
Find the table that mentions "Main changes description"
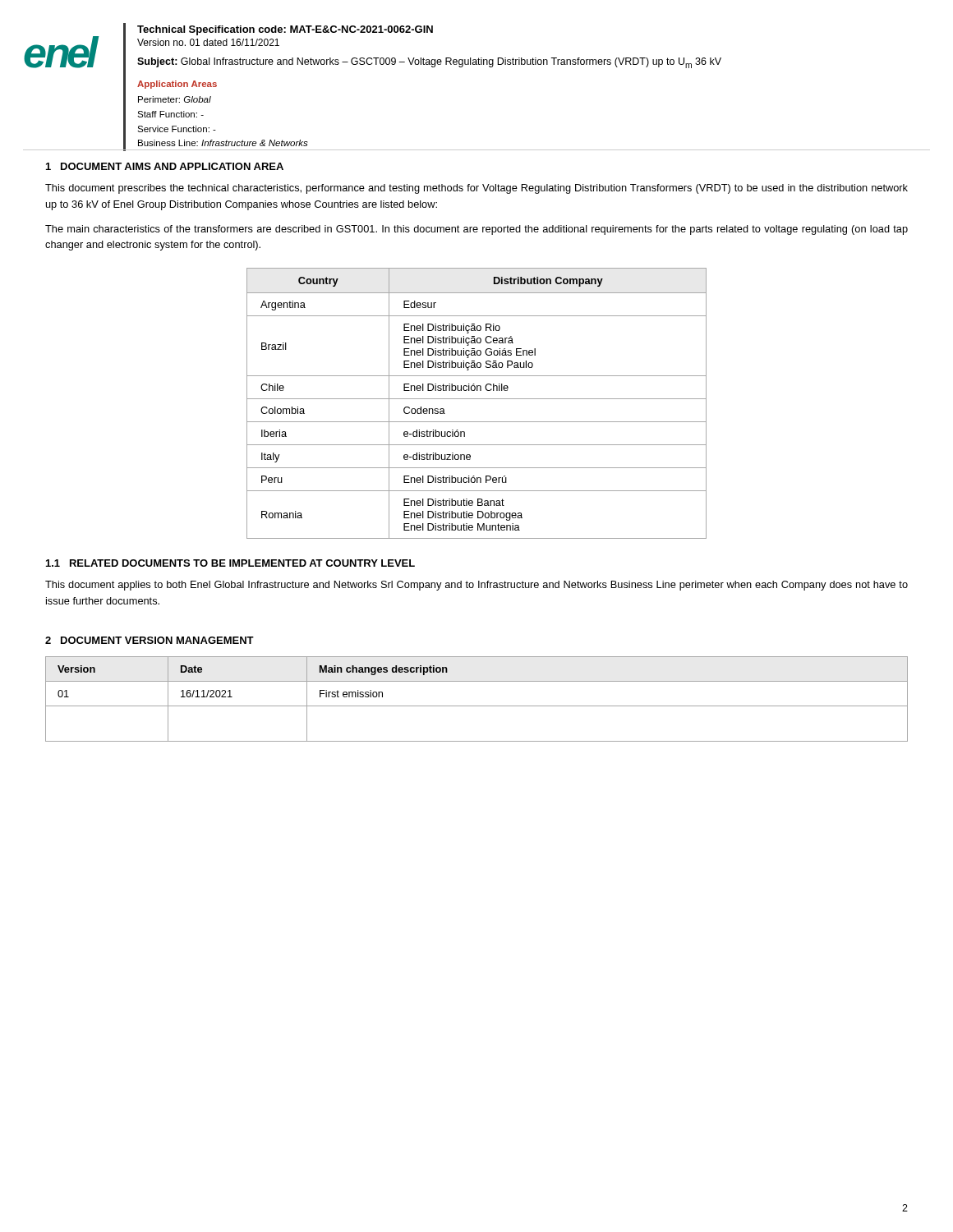pyautogui.click(x=476, y=699)
